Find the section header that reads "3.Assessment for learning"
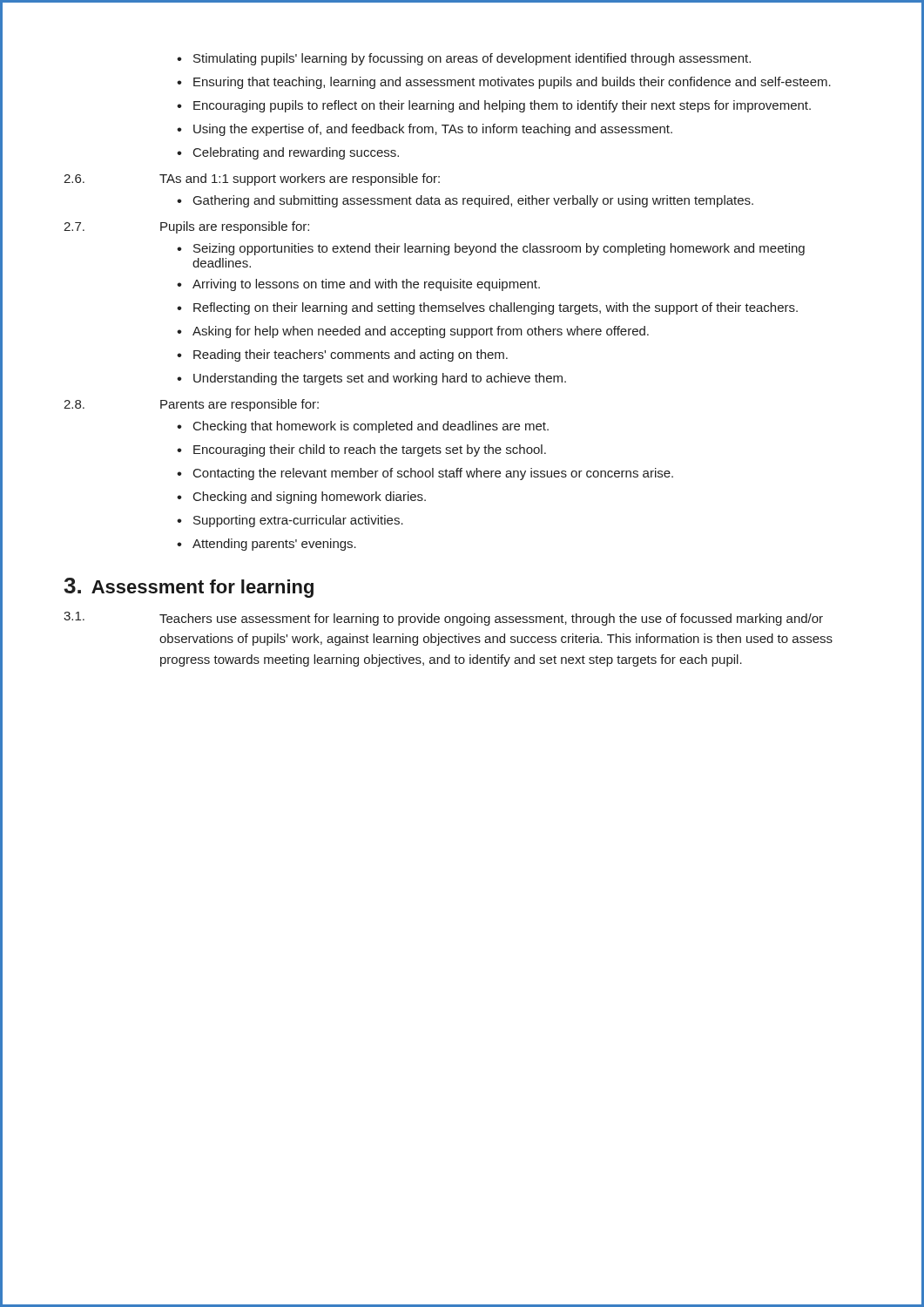 (x=189, y=586)
